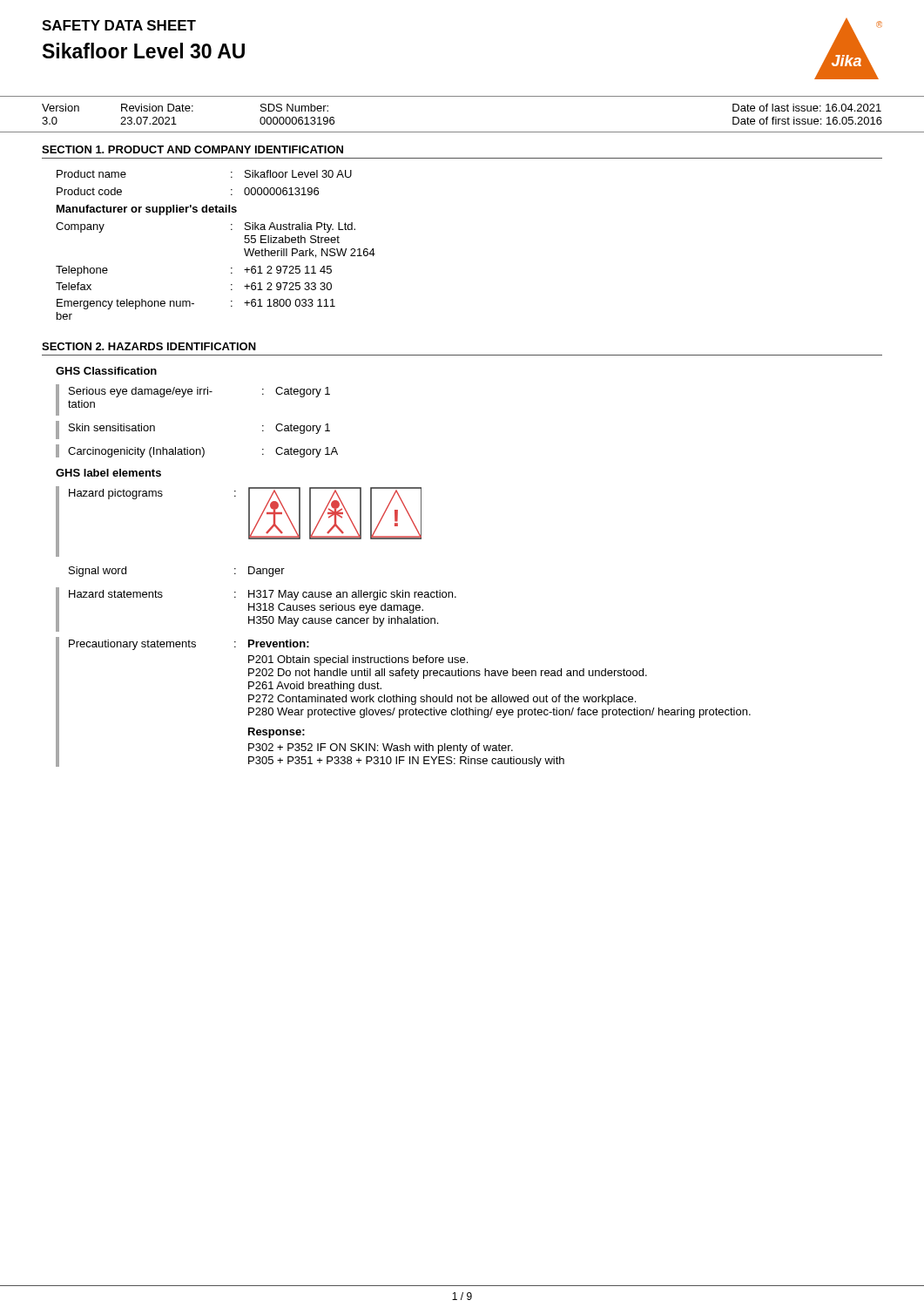
Task: Where is the passage that starts "Precautionary statements : Prevention: P201 Obtain special"?
Action: pos(410,702)
